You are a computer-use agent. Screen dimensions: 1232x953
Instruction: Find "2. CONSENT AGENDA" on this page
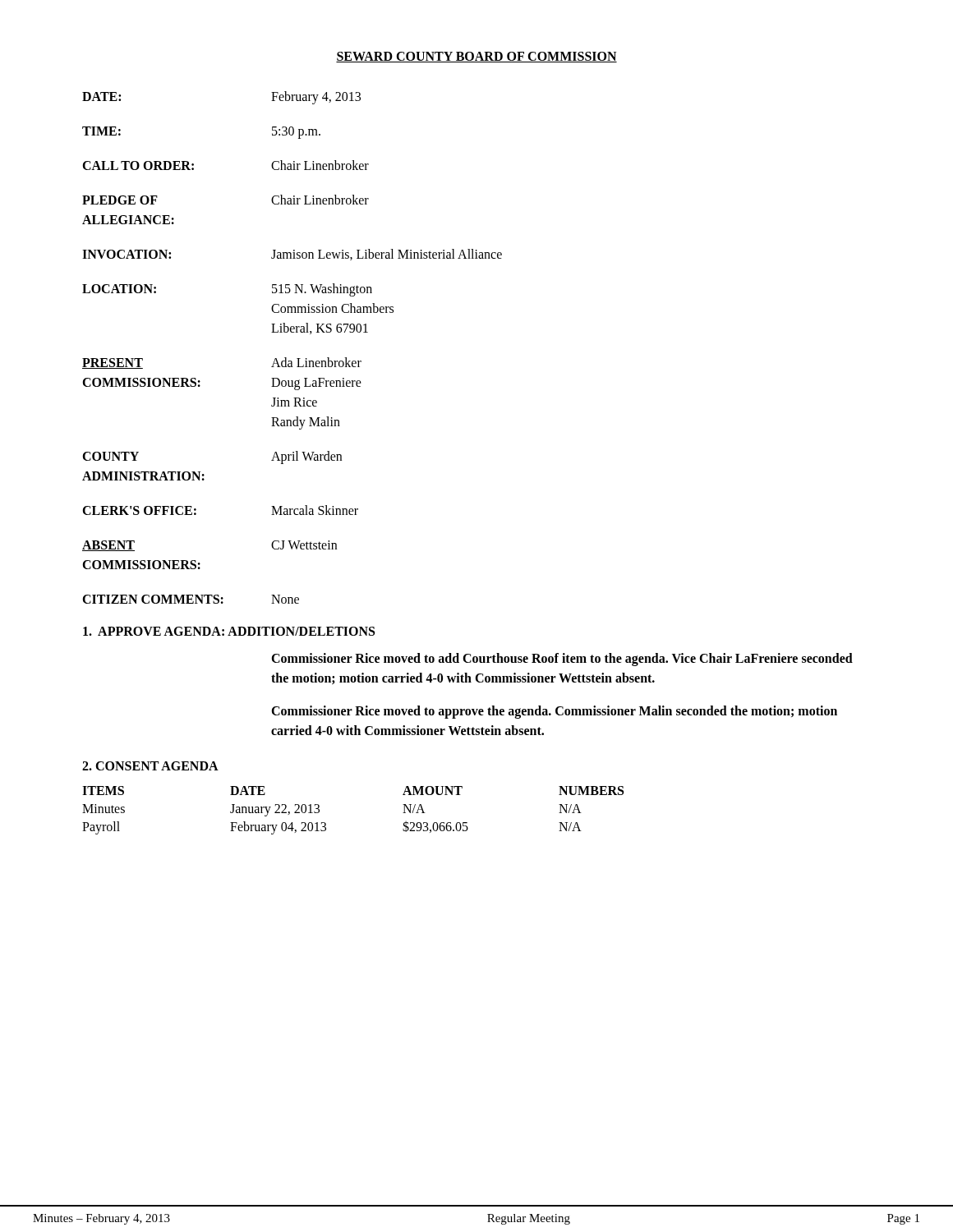(x=150, y=766)
